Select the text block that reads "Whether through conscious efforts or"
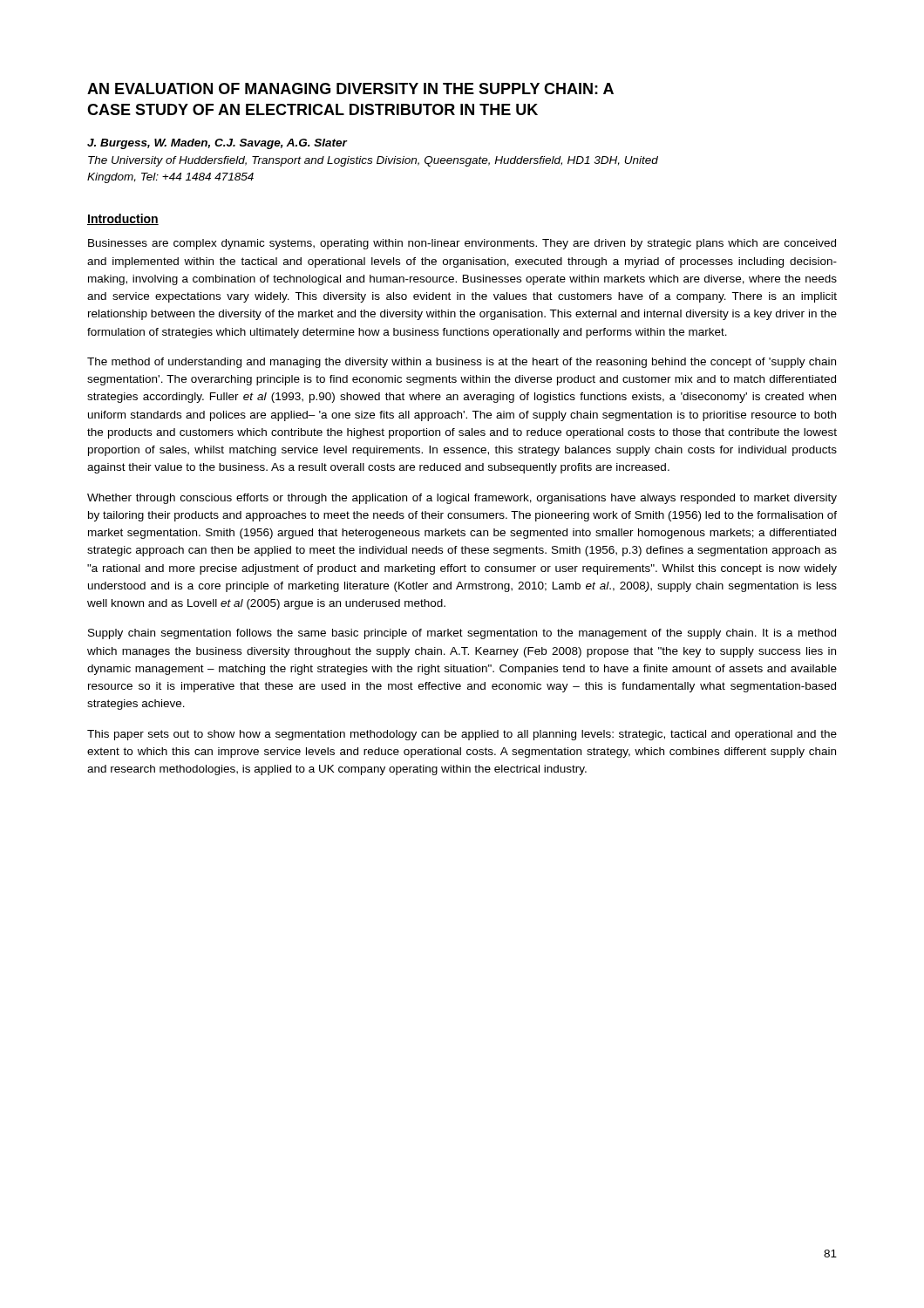924x1308 pixels. (x=462, y=550)
